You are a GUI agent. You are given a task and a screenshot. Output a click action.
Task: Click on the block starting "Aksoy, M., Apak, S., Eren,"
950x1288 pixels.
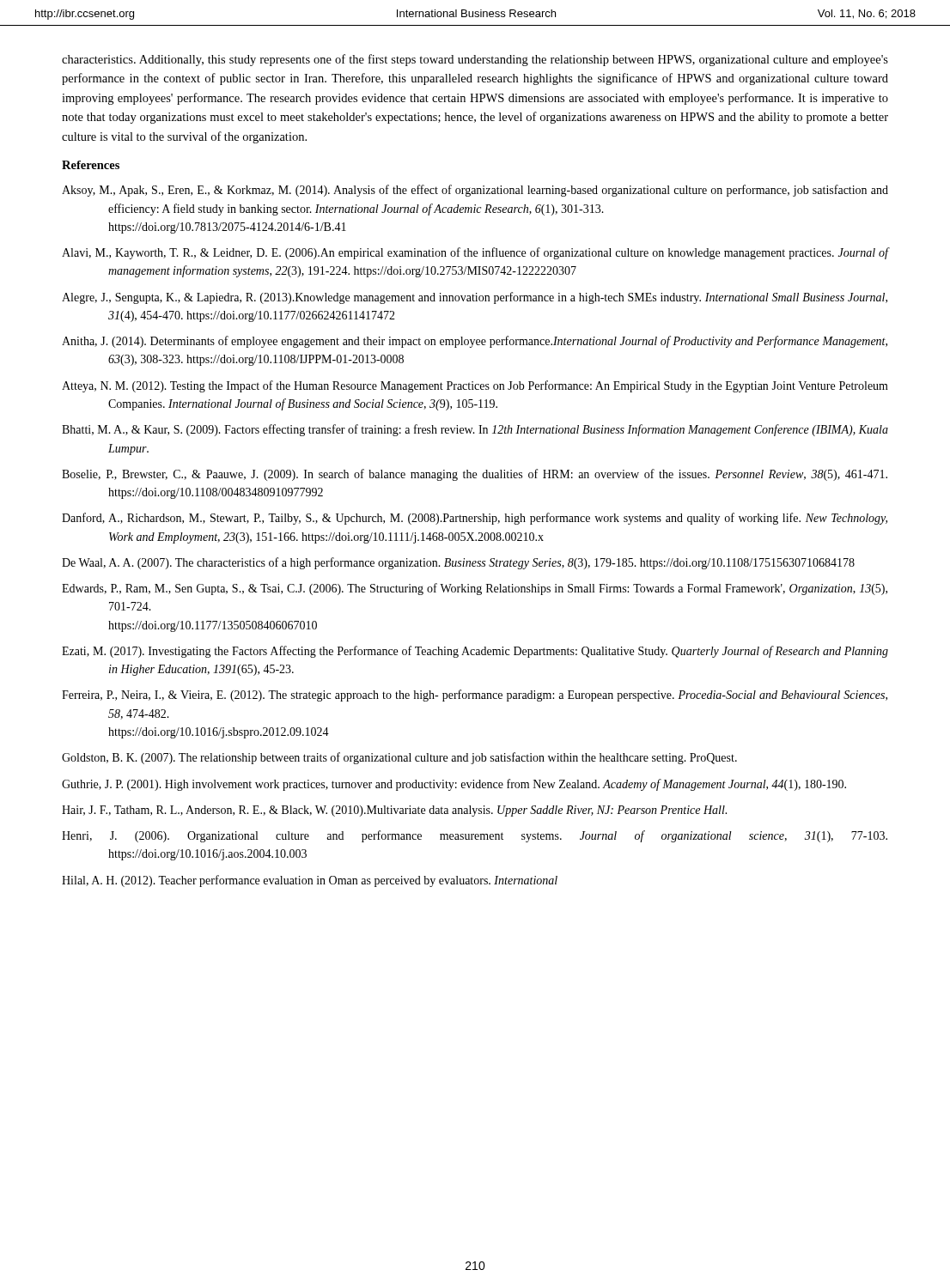coord(475,209)
